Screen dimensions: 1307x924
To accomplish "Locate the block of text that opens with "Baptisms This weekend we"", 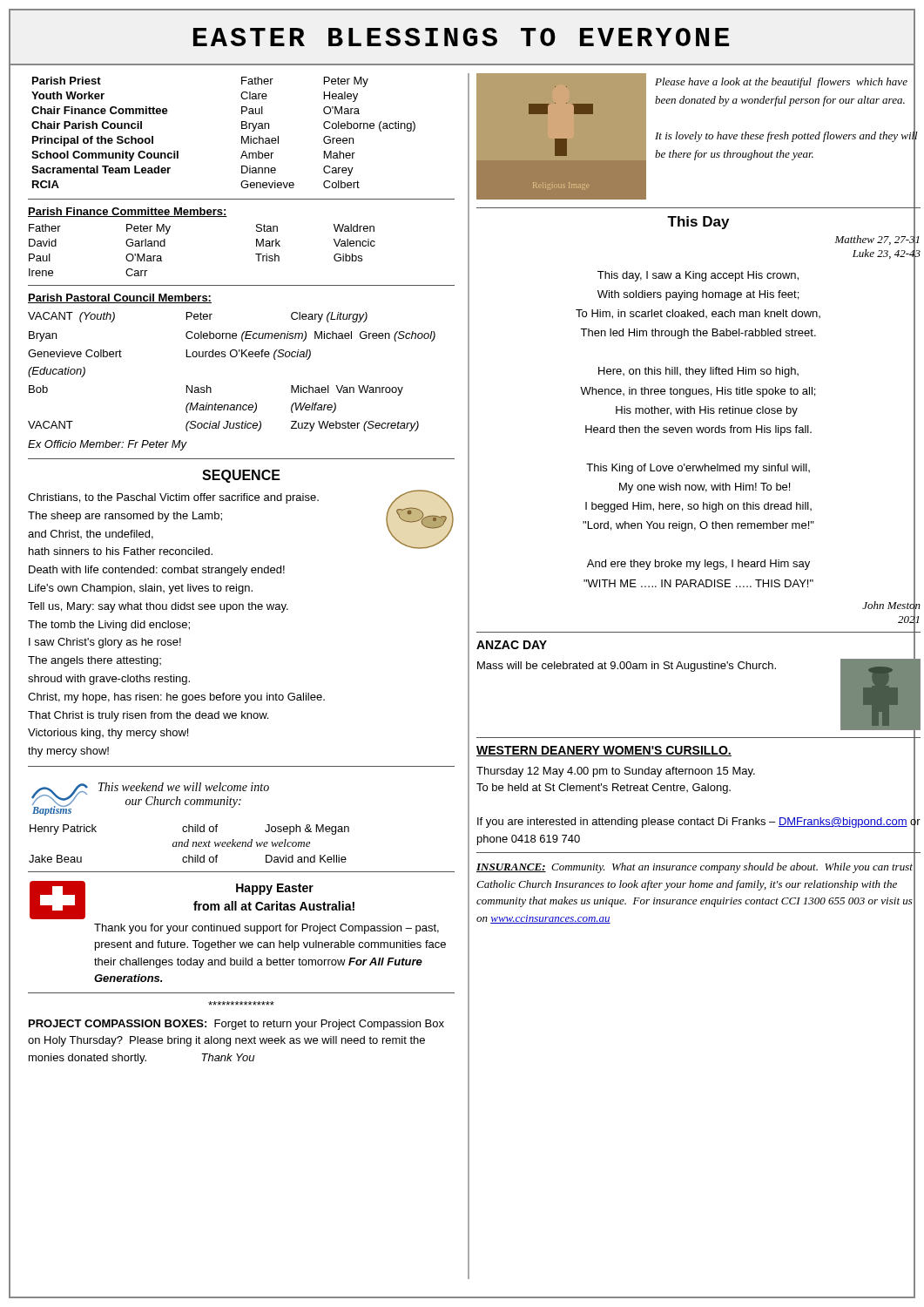I will point(150,799).
